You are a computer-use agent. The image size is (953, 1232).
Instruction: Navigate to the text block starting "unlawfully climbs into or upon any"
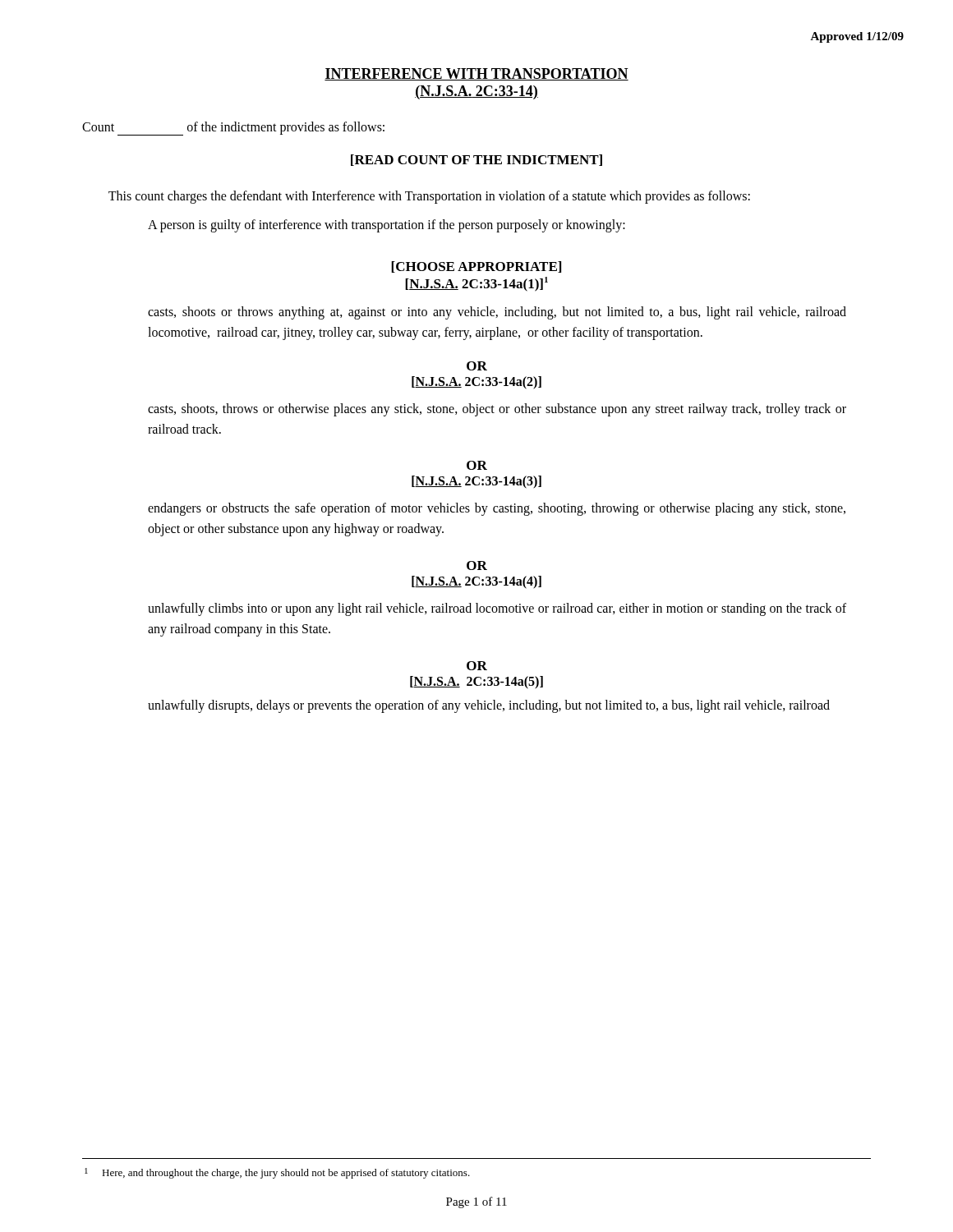point(497,618)
